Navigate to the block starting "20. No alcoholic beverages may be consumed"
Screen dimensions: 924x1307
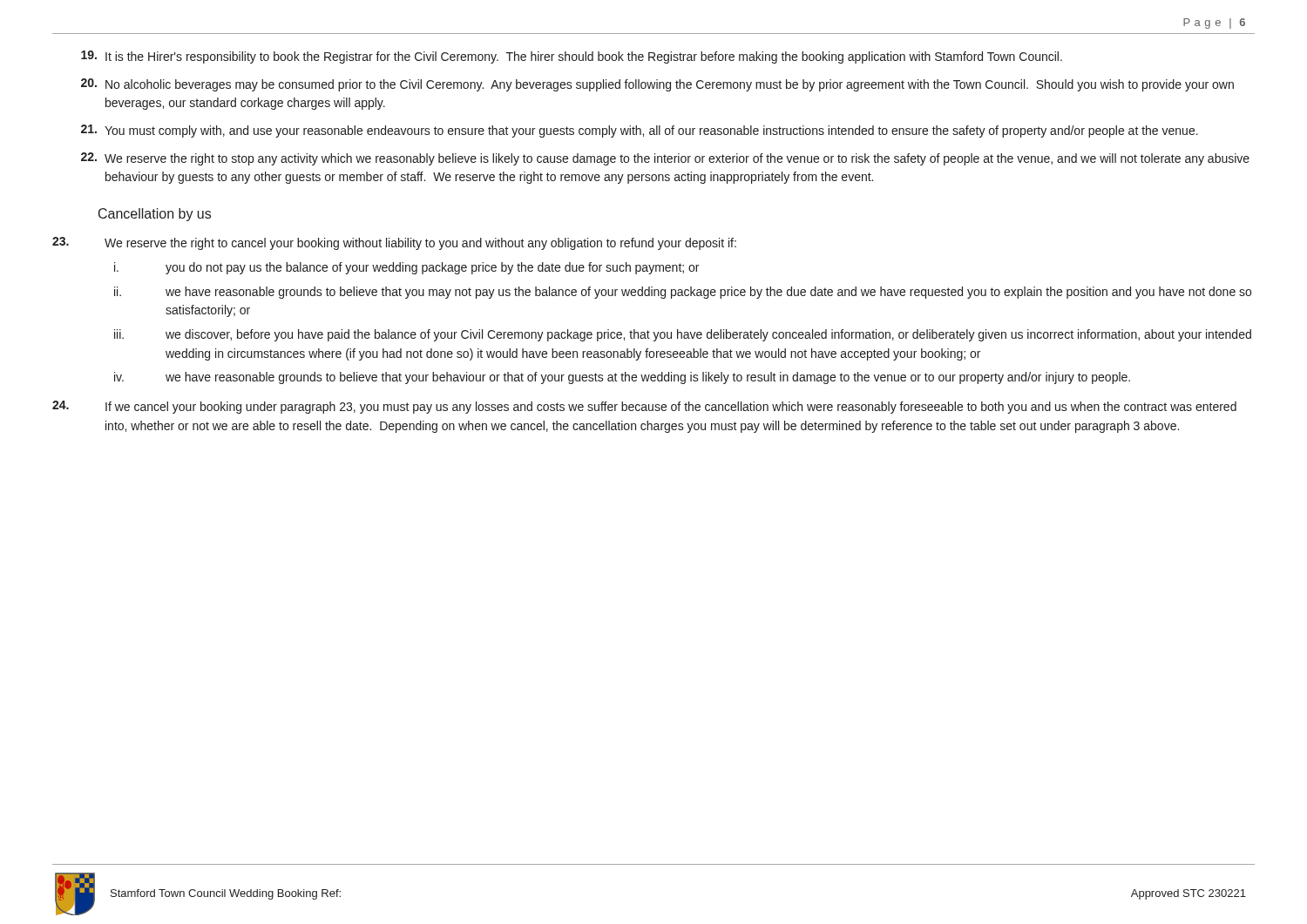click(654, 94)
